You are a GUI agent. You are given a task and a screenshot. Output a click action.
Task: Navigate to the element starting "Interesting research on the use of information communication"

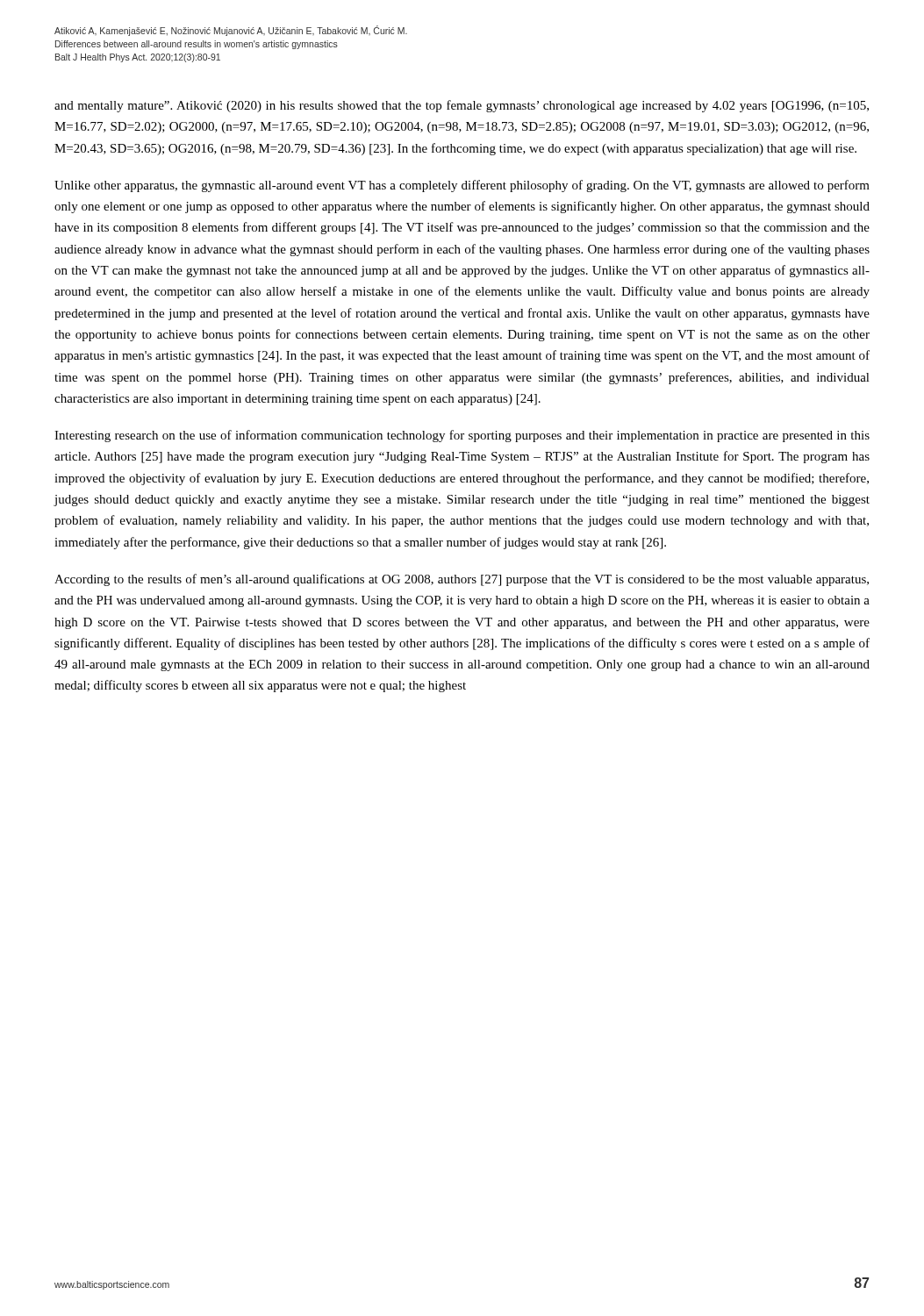pos(462,489)
